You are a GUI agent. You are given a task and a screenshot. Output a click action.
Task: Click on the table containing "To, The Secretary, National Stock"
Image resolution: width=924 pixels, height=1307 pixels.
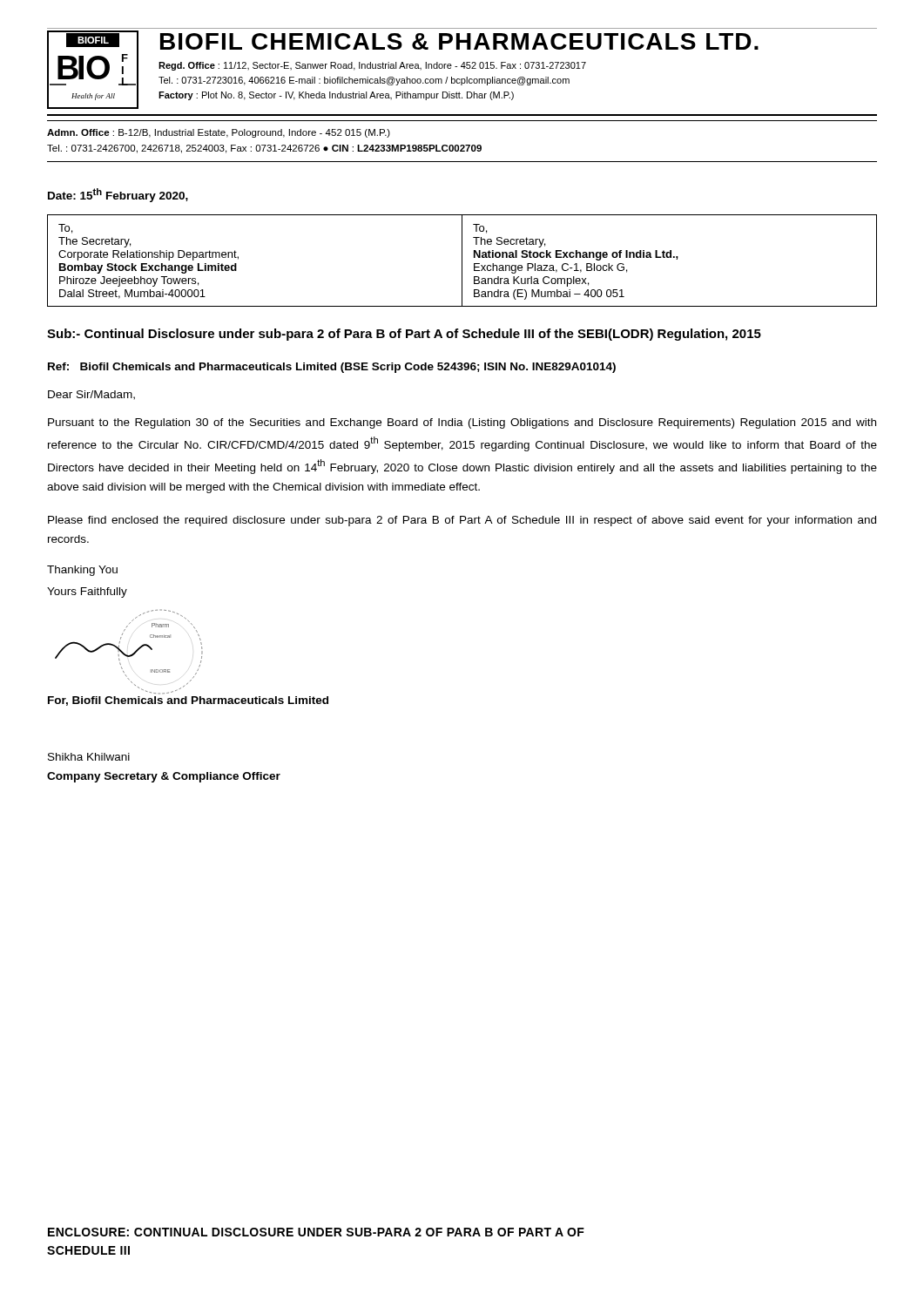(462, 261)
